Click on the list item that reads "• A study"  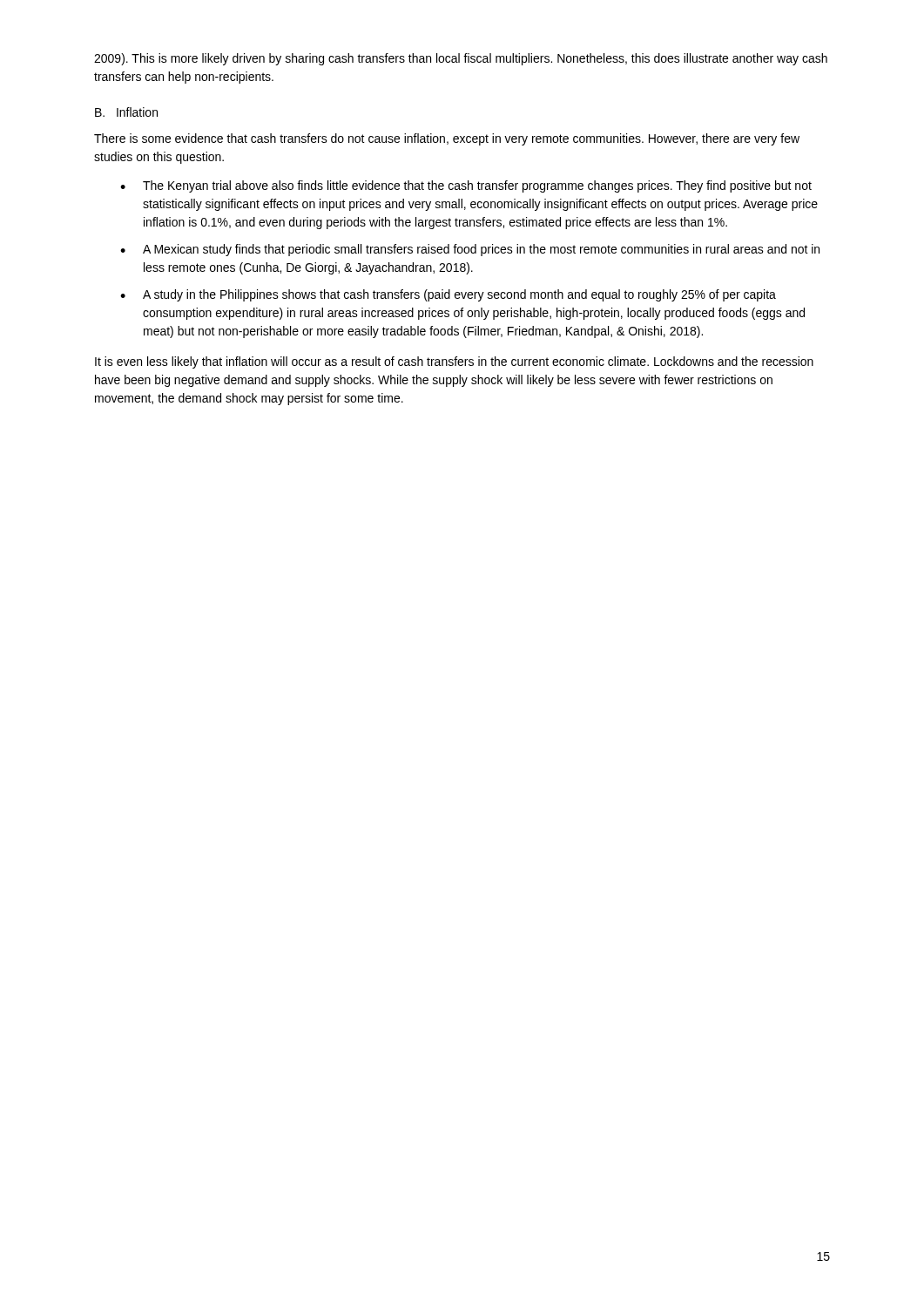click(475, 313)
